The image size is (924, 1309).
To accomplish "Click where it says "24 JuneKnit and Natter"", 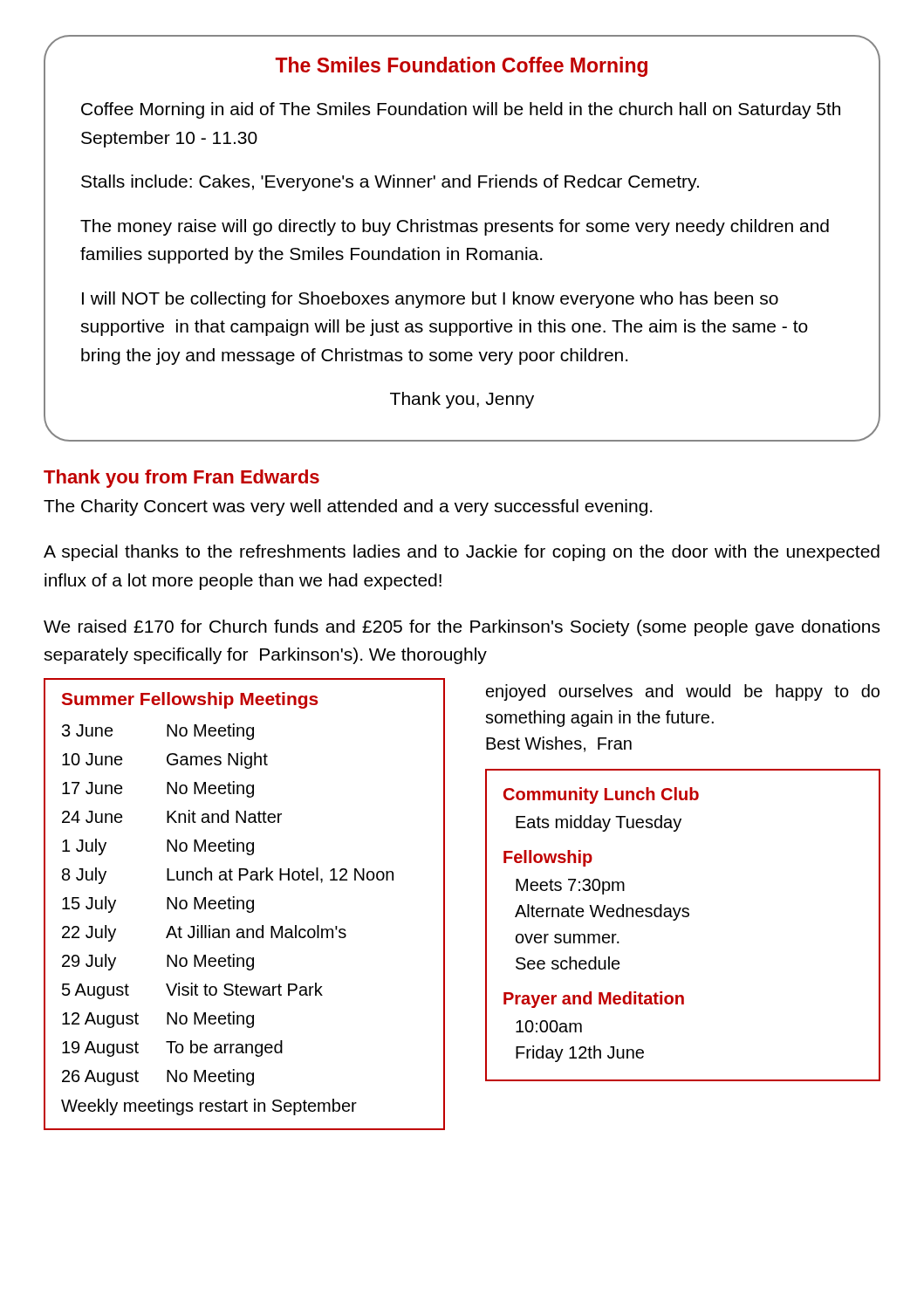I will tap(244, 817).
